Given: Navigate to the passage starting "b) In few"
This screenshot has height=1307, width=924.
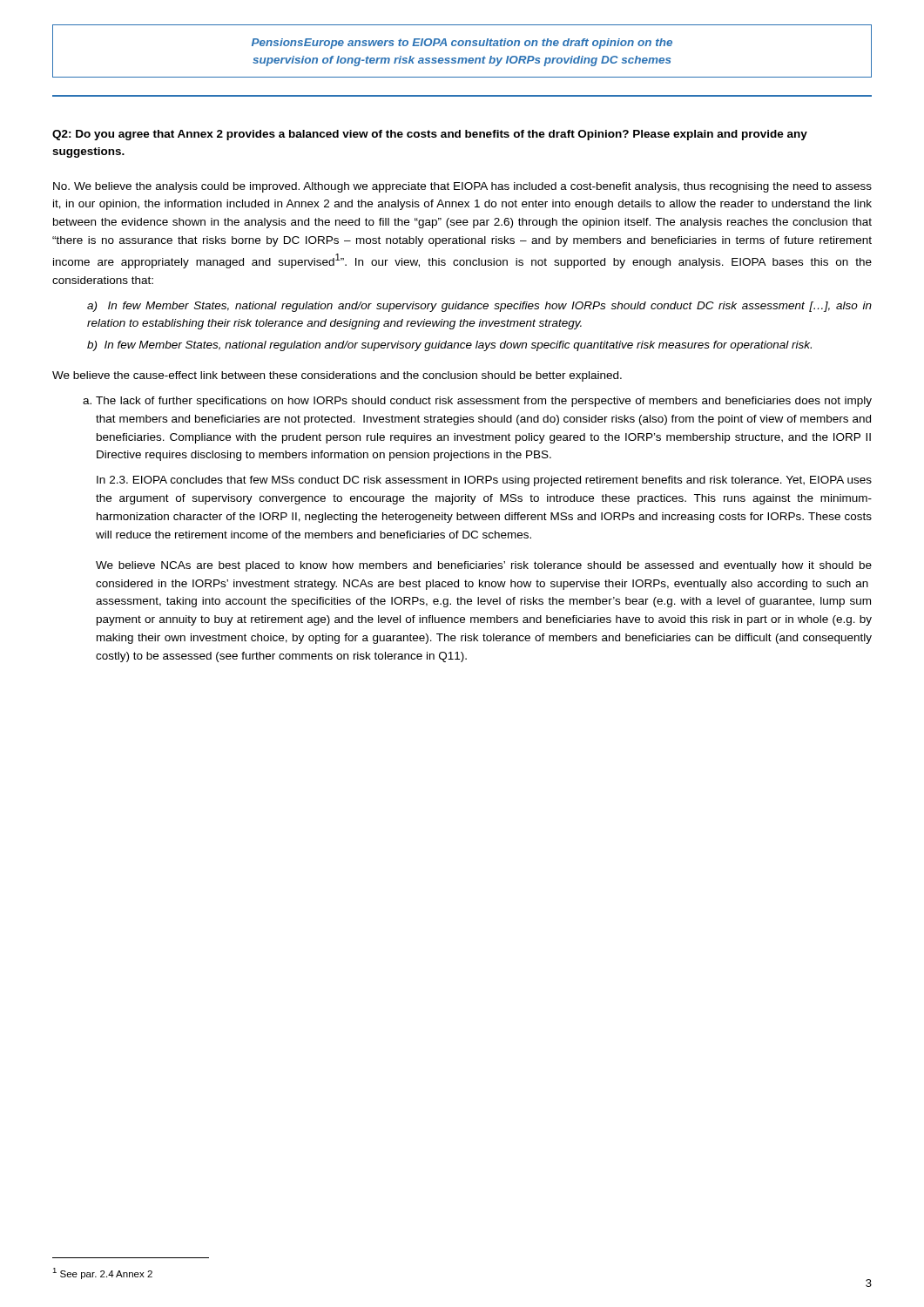Looking at the screenshot, I should click(450, 345).
